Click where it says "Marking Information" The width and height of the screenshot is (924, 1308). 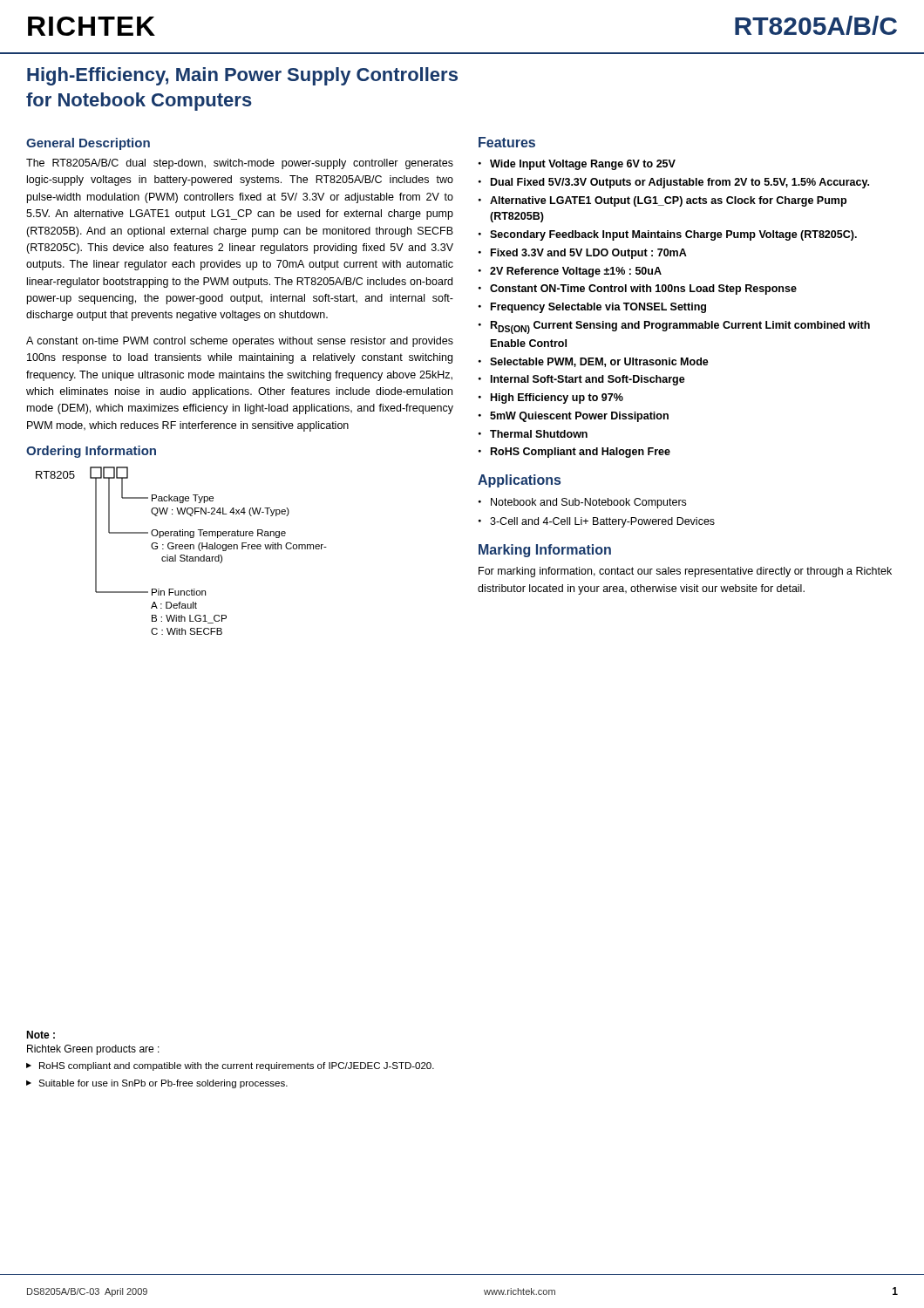545,551
